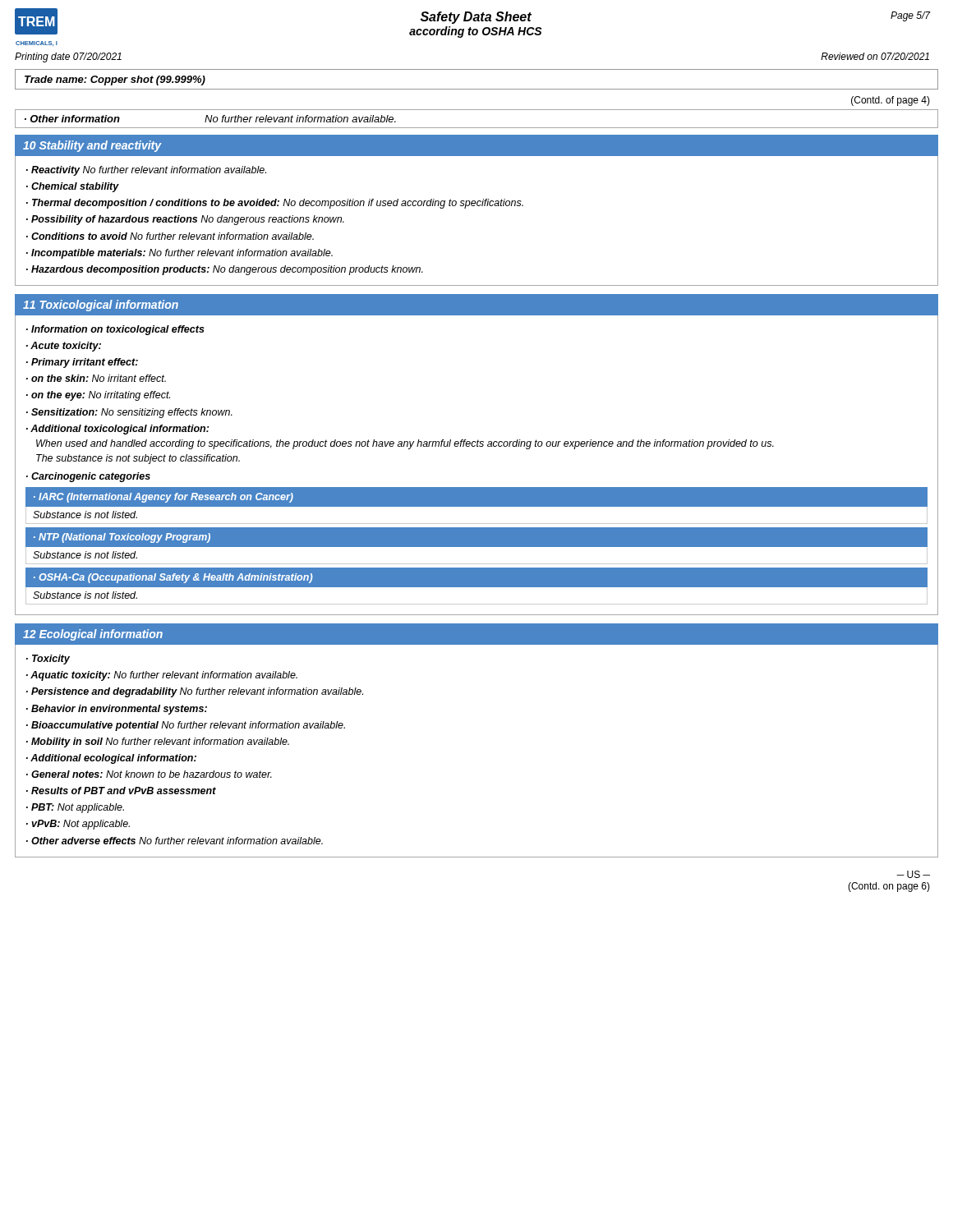Locate the list item containing "· Carcinogenic categories"
Screen dimensions: 1232x953
[x=88, y=476]
